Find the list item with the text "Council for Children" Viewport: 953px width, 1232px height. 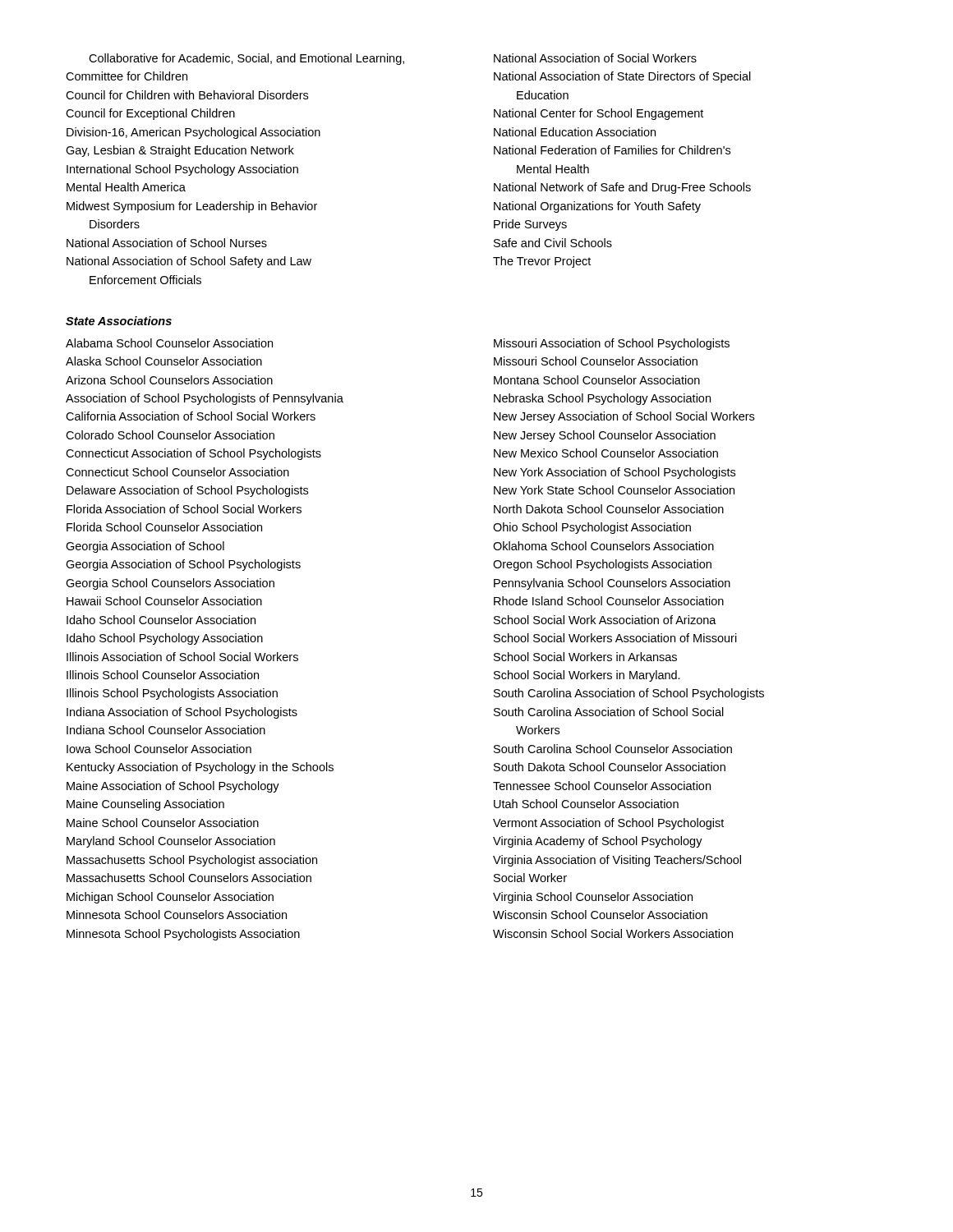pyautogui.click(x=187, y=95)
